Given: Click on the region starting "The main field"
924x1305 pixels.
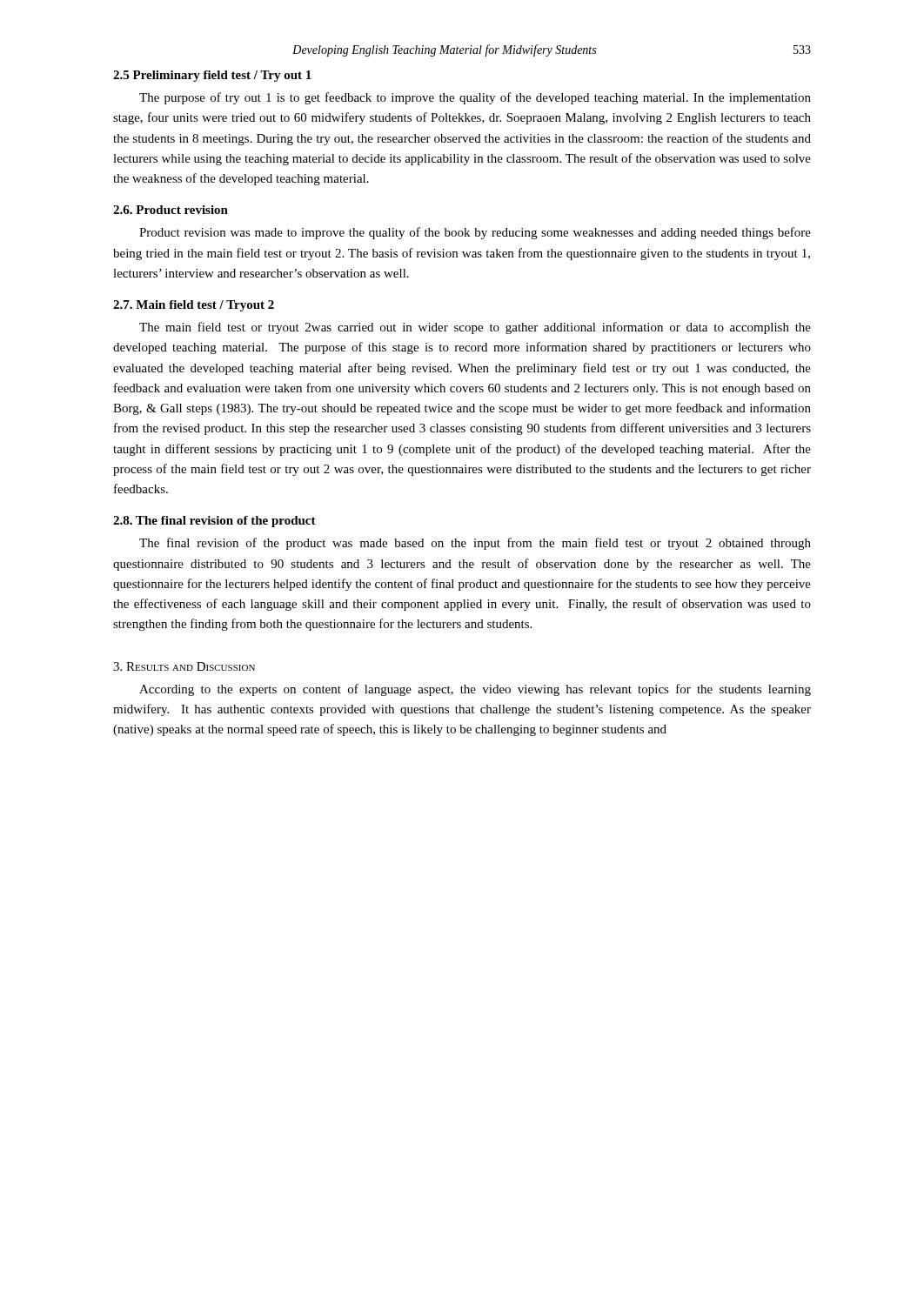Looking at the screenshot, I should point(462,409).
